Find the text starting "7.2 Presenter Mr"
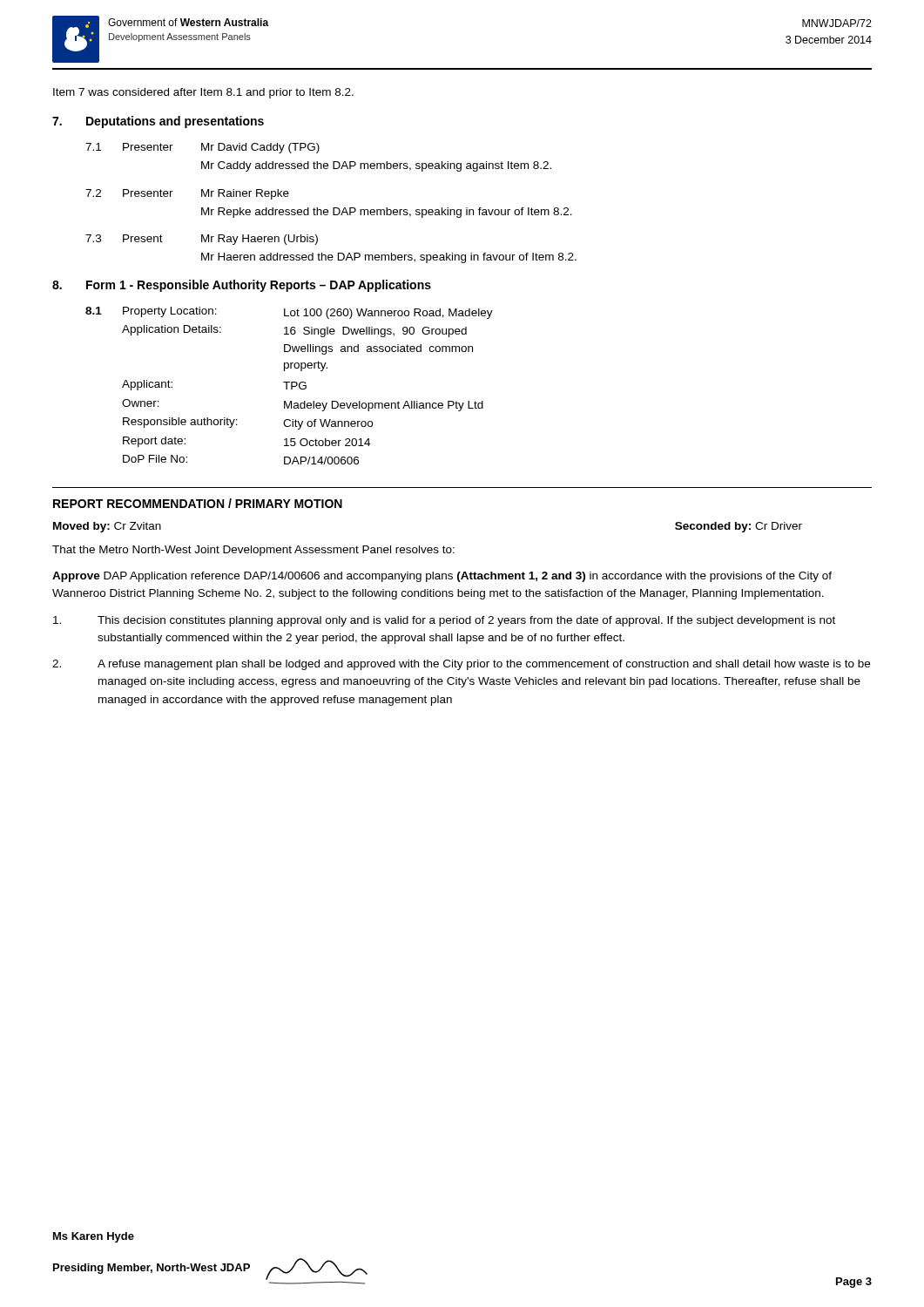 click(x=149, y=194)
